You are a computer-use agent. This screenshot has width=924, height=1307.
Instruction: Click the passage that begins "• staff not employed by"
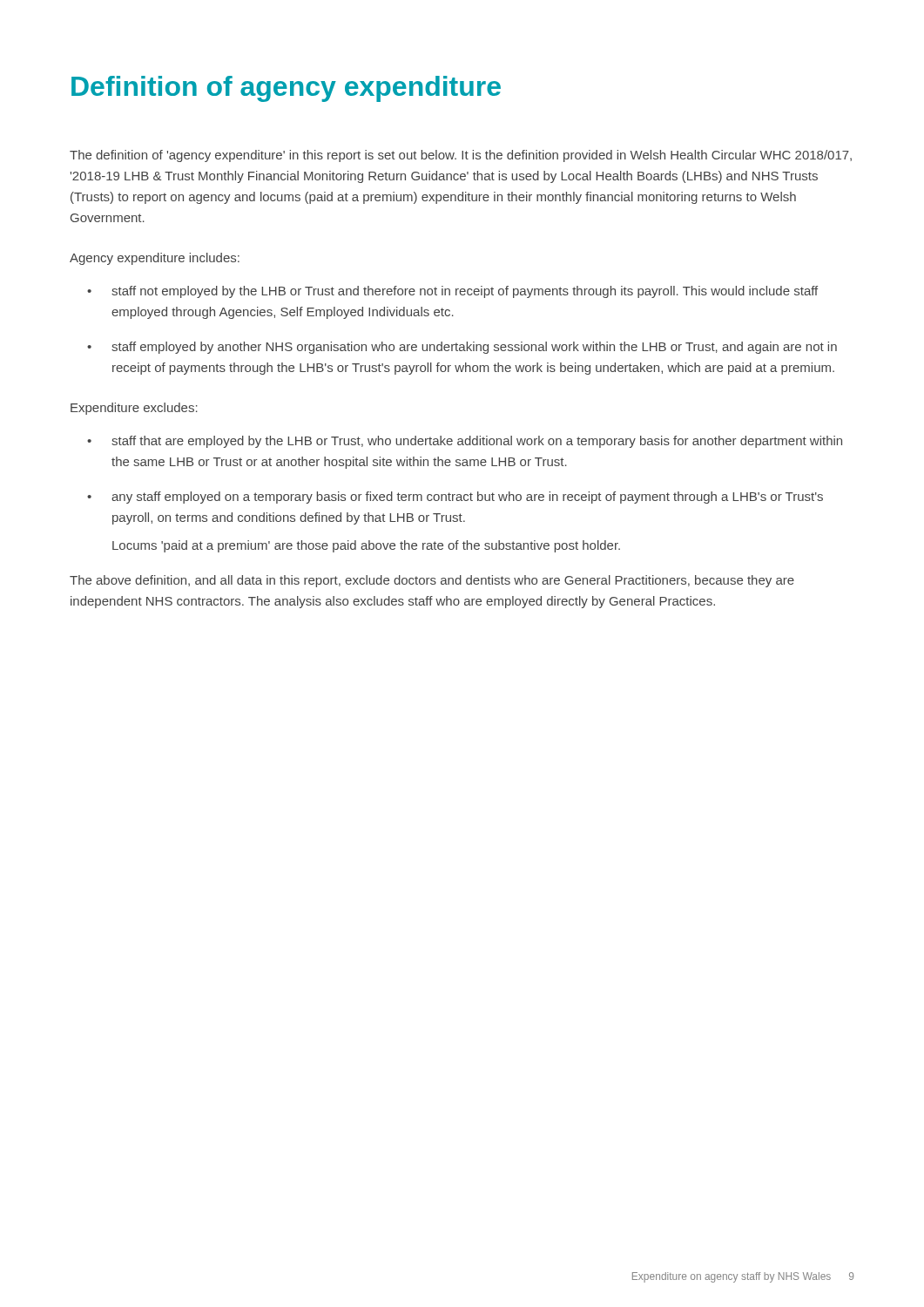(x=471, y=302)
